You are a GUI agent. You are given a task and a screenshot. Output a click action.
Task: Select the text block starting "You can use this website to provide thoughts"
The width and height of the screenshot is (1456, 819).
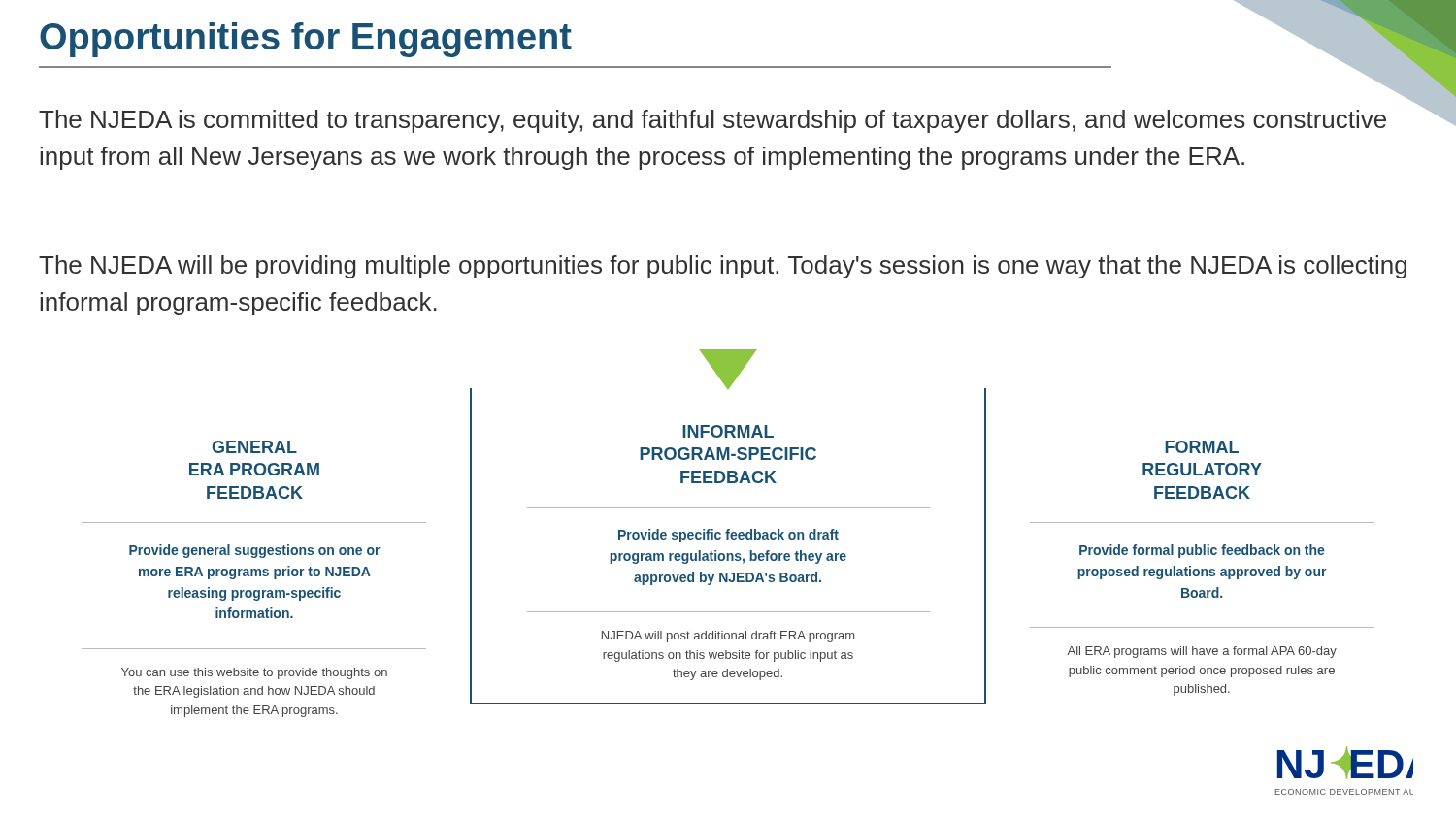[x=254, y=691]
